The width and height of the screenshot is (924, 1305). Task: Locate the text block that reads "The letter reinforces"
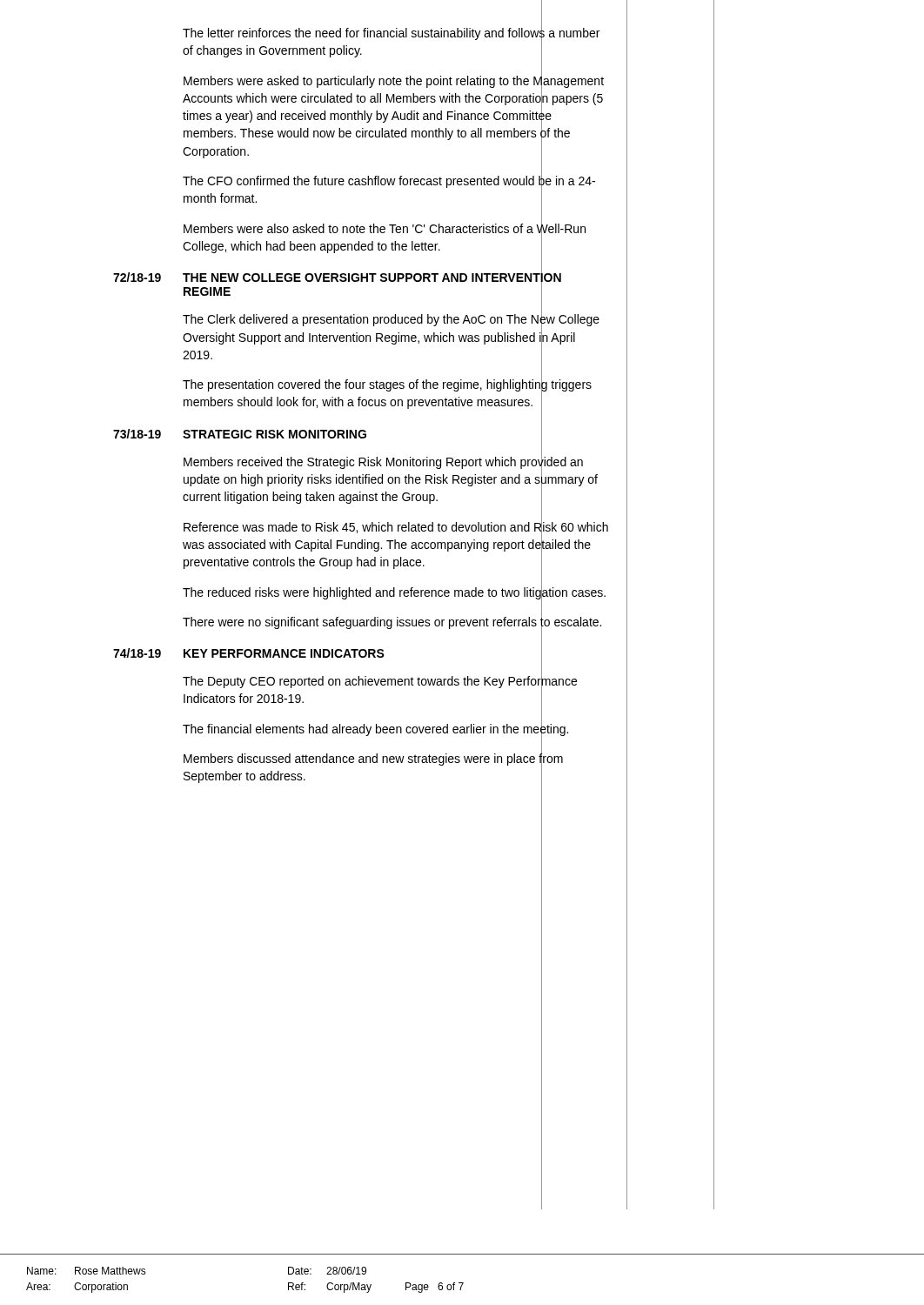(x=391, y=42)
